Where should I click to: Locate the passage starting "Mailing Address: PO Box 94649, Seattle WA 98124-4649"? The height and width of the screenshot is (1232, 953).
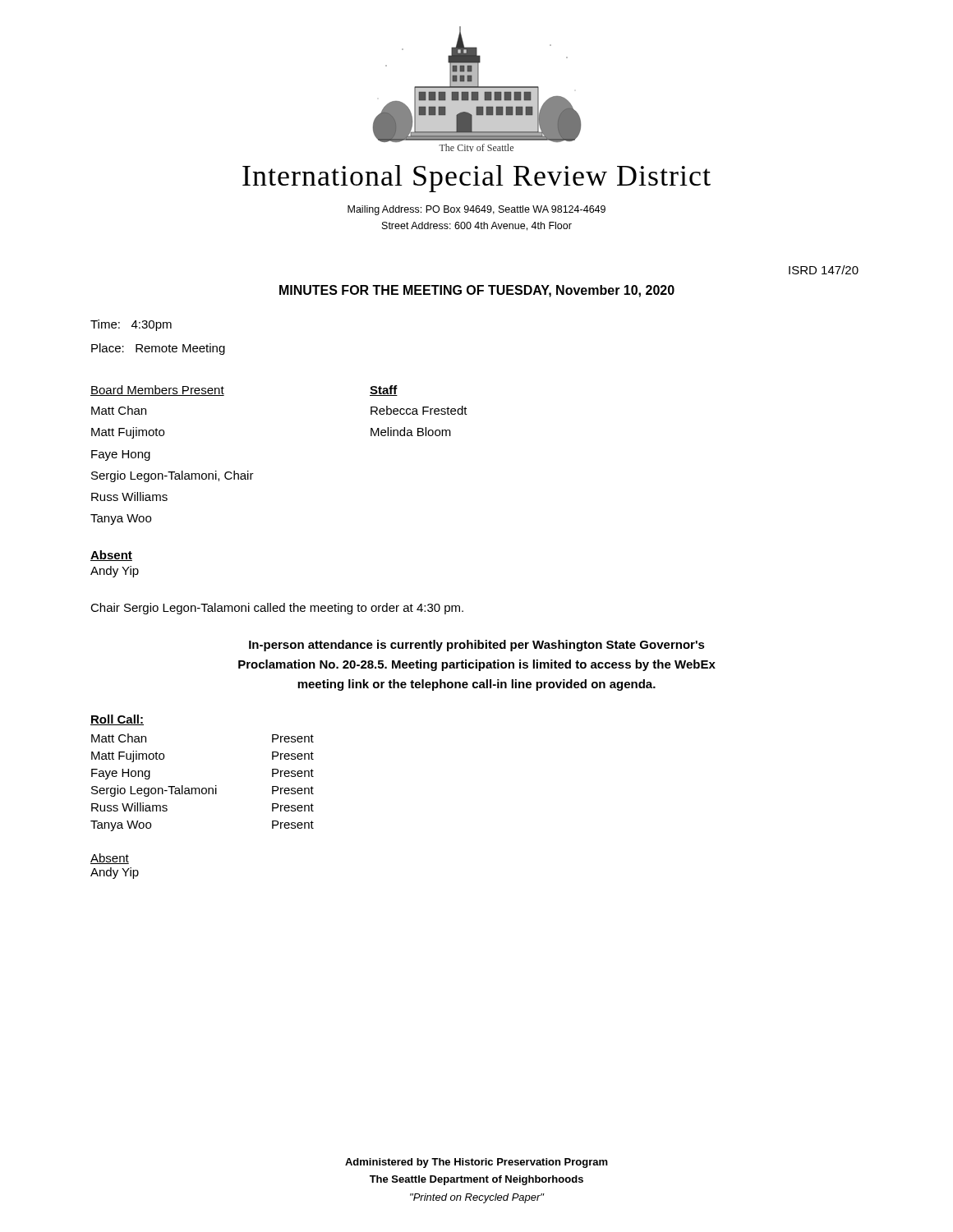click(x=476, y=218)
